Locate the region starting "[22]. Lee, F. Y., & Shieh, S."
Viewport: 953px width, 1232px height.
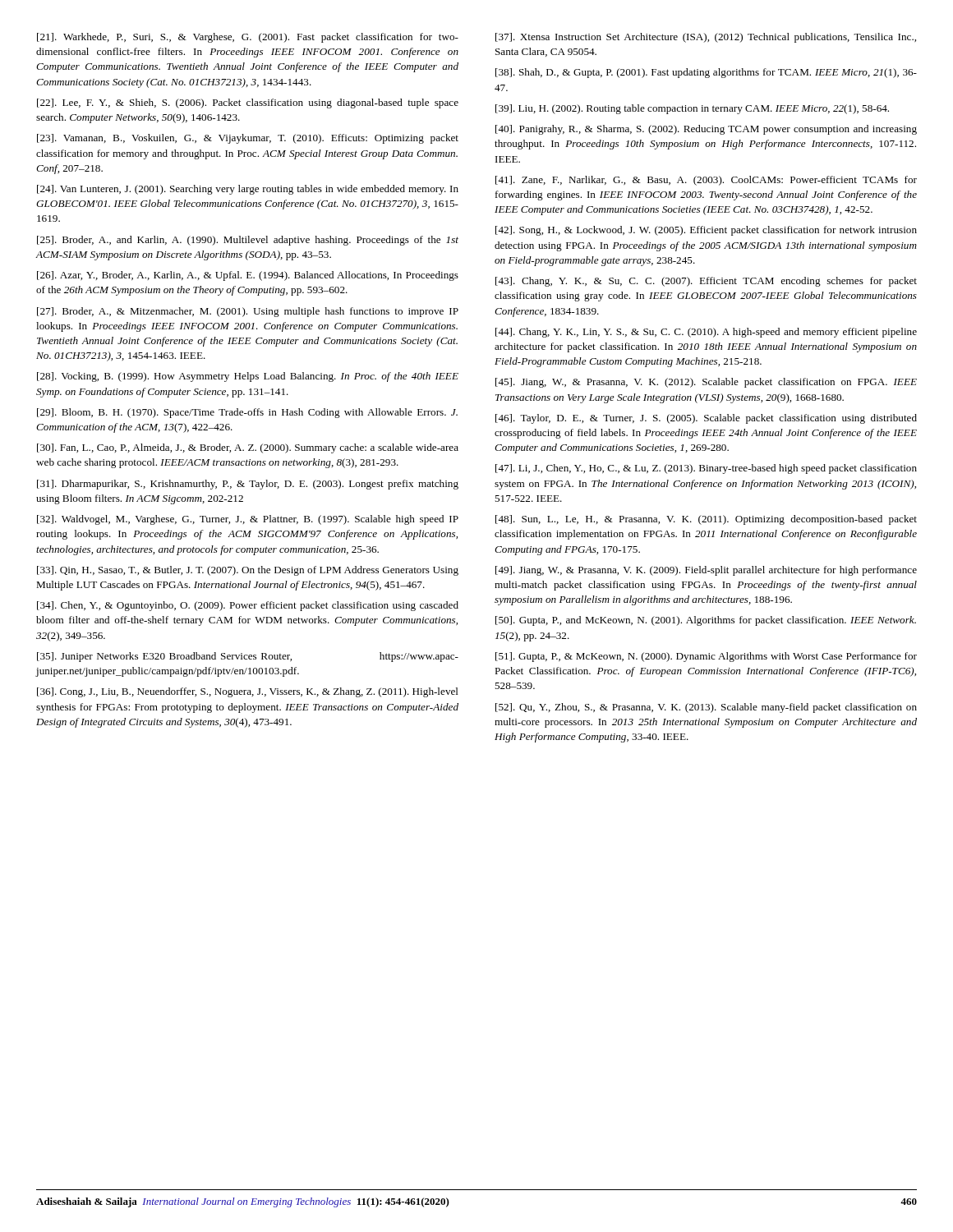(247, 110)
